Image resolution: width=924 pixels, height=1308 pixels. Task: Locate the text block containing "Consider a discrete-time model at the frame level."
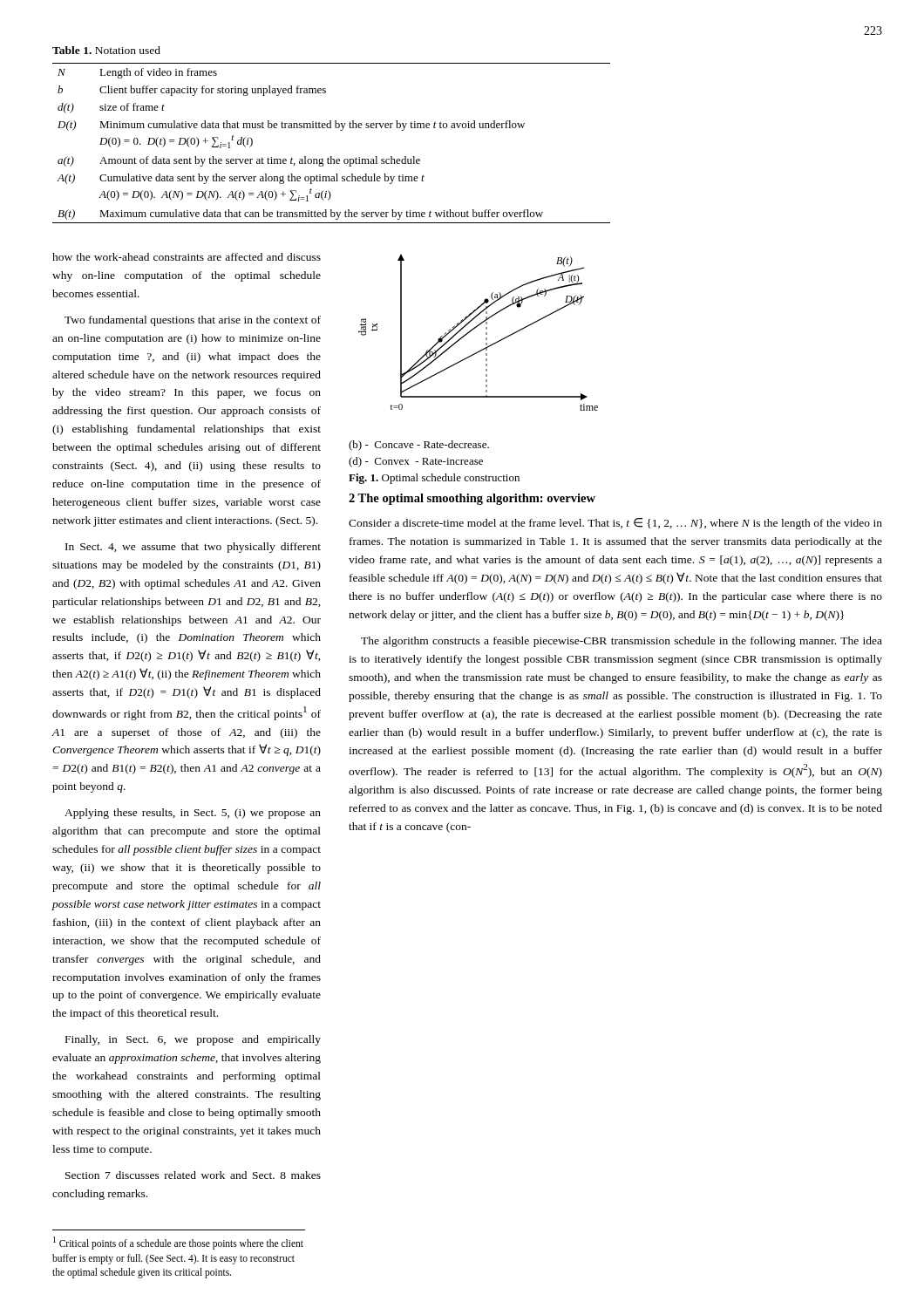point(615,675)
